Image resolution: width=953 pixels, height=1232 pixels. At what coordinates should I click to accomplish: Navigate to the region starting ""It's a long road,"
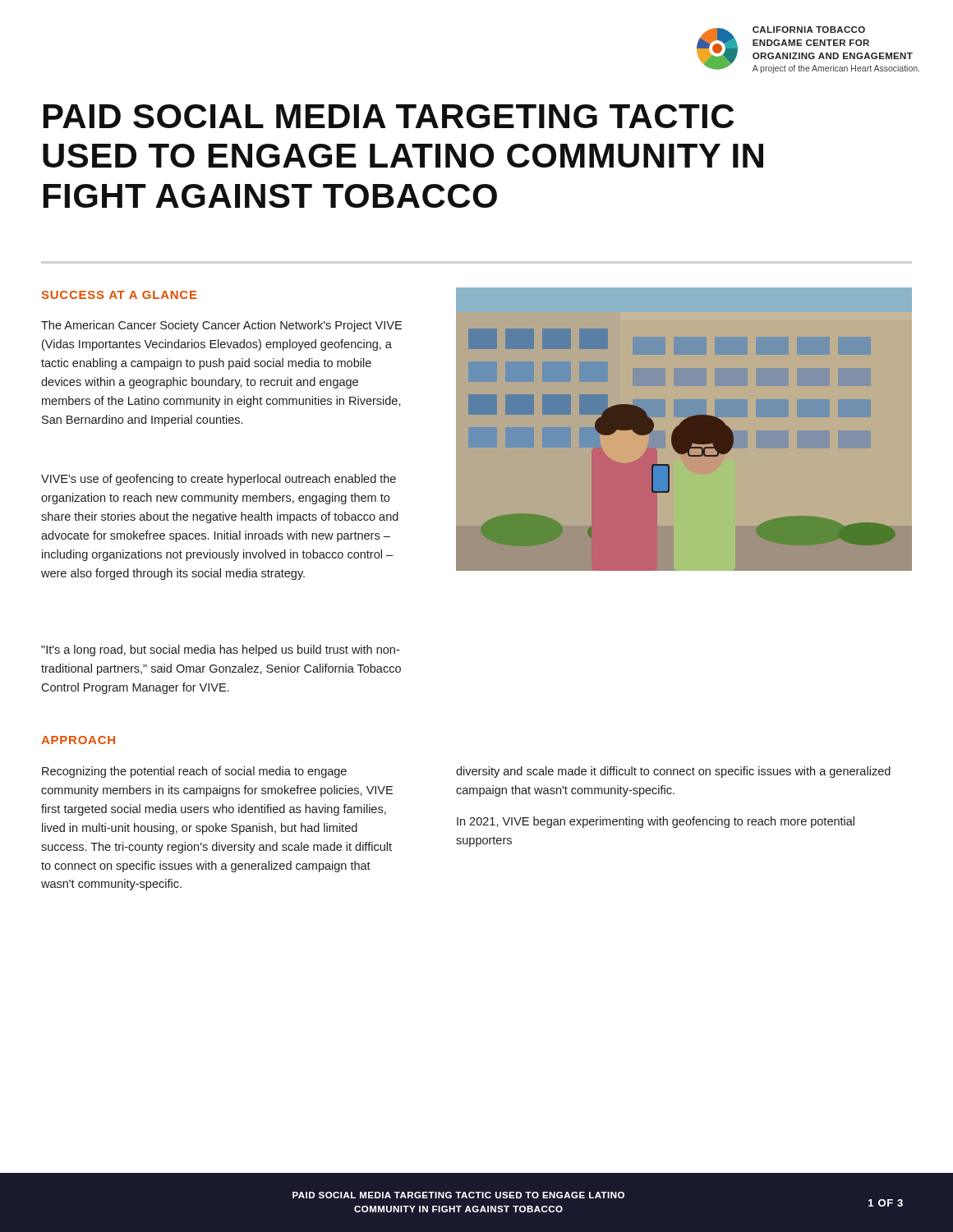click(222, 669)
